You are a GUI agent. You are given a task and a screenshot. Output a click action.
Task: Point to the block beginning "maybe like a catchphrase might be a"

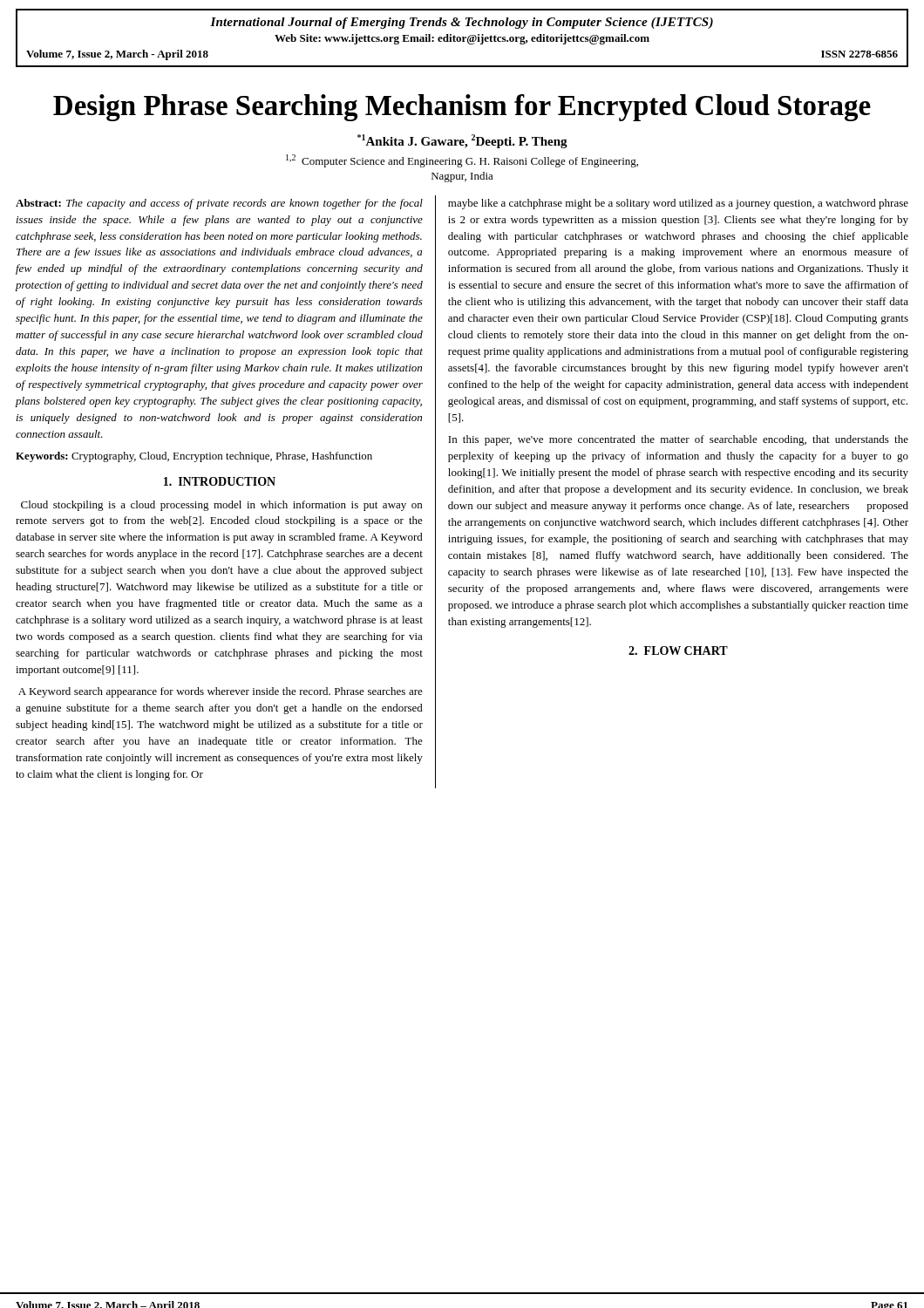click(678, 428)
